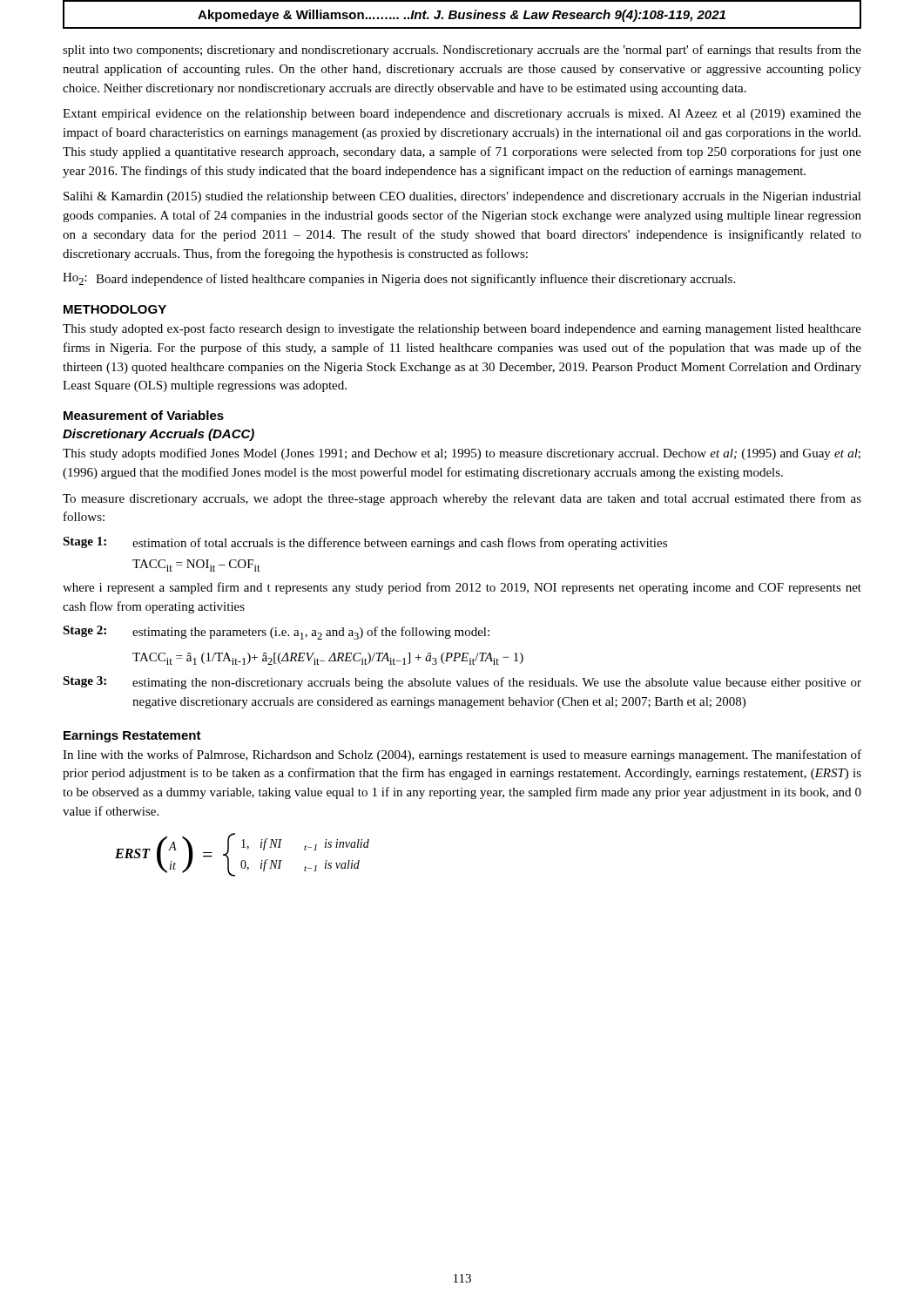Navigate to the element starting "This study adopted ex-post facto"
Viewport: 924px width, 1307px height.
pyautogui.click(x=462, y=358)
